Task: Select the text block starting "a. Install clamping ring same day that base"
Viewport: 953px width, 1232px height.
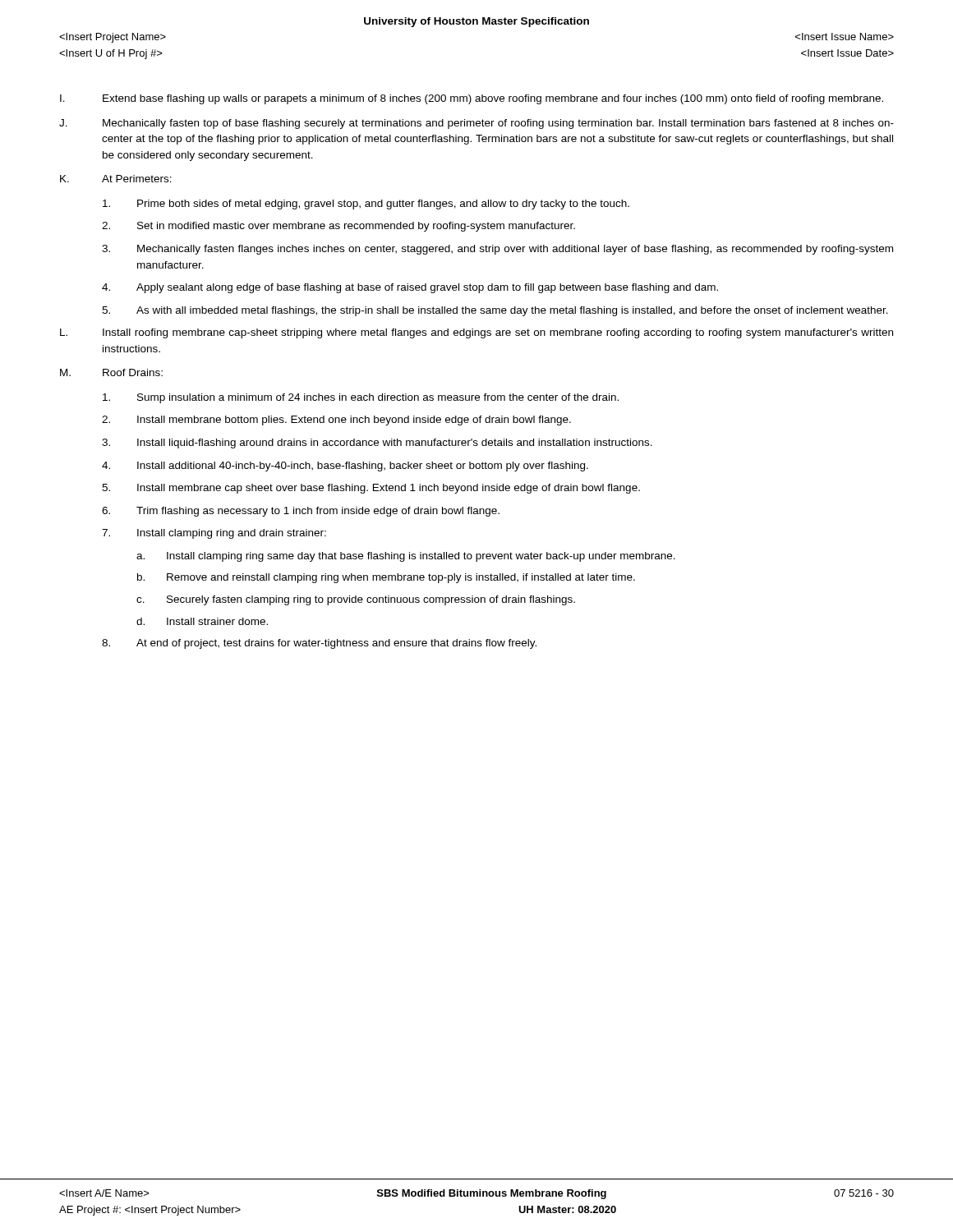Action: [515, 556]
